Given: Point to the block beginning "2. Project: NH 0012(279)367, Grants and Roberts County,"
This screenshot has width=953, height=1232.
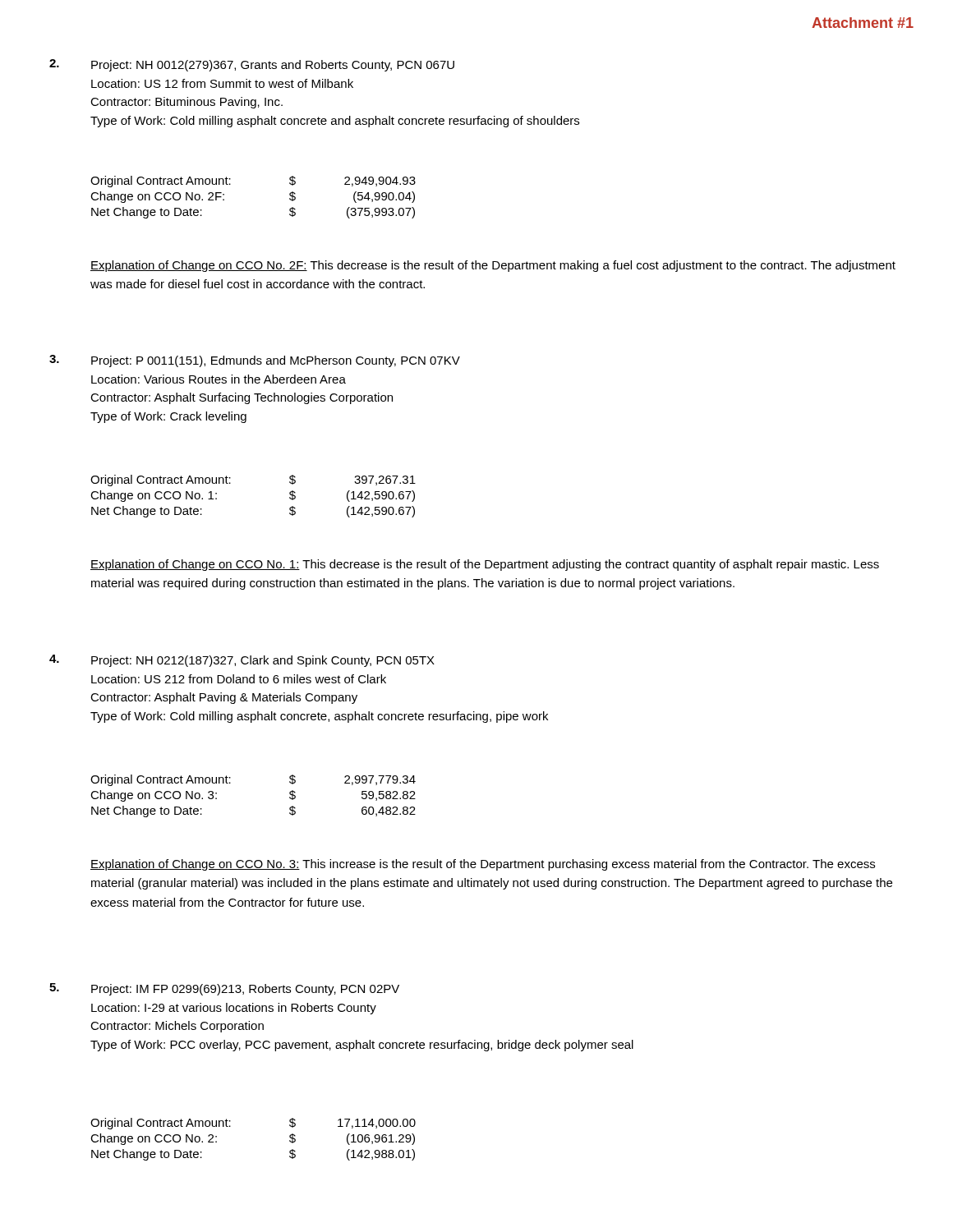Looking at the screenshot, I should click(x=252, y=65).
